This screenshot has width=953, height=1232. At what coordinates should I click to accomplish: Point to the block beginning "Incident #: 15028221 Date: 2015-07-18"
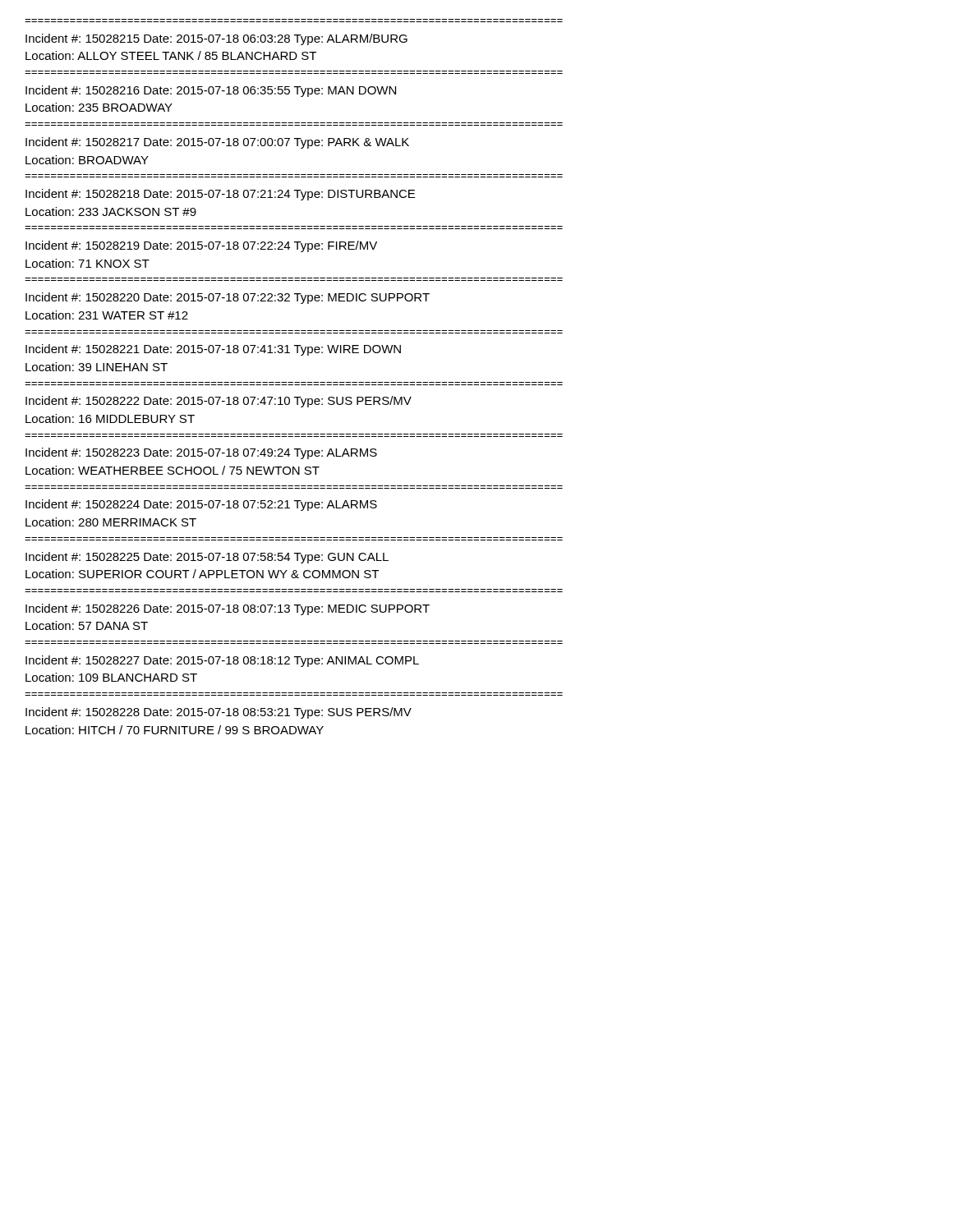(x=213, y=358)
